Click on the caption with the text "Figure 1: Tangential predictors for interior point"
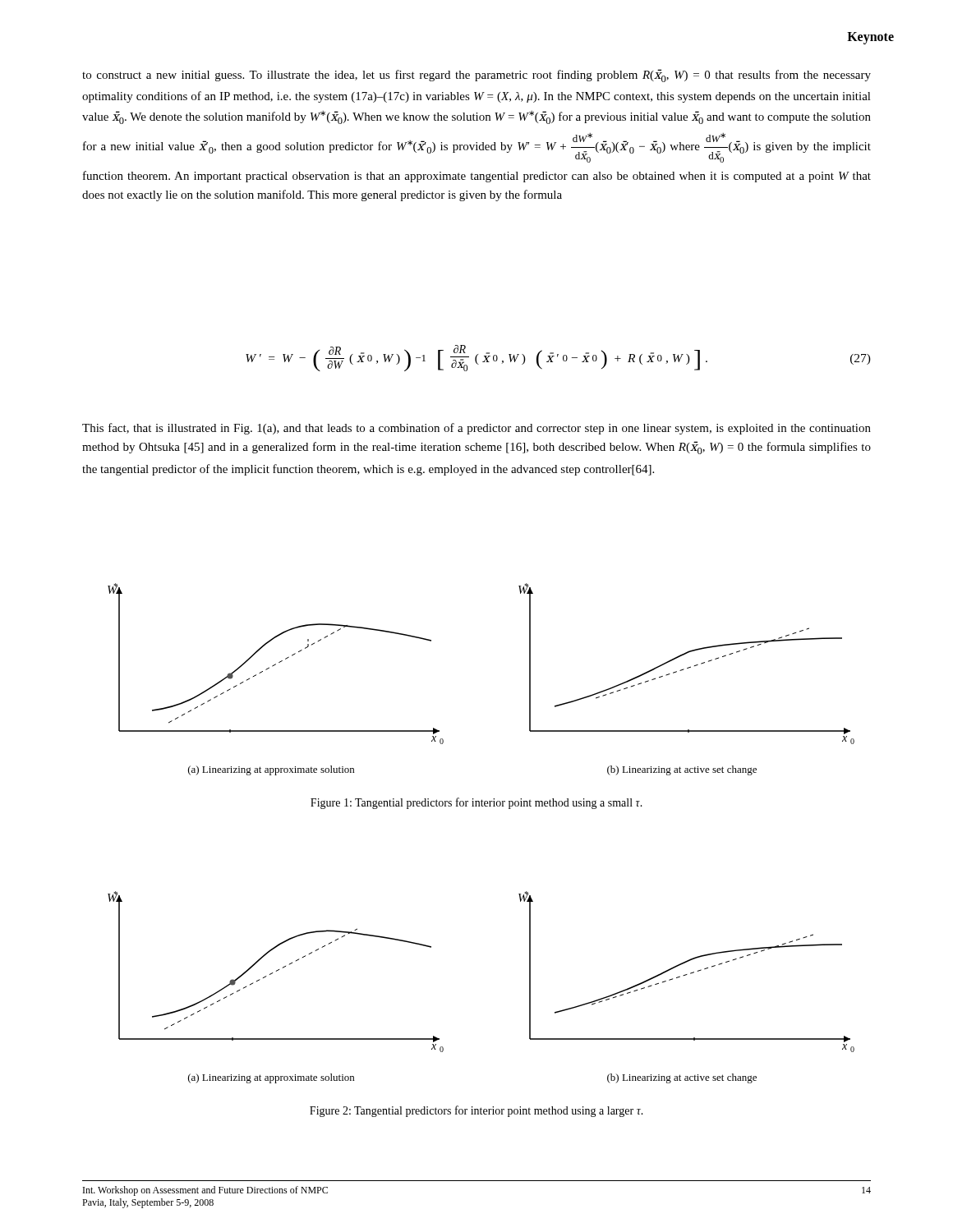 point(476,803)
